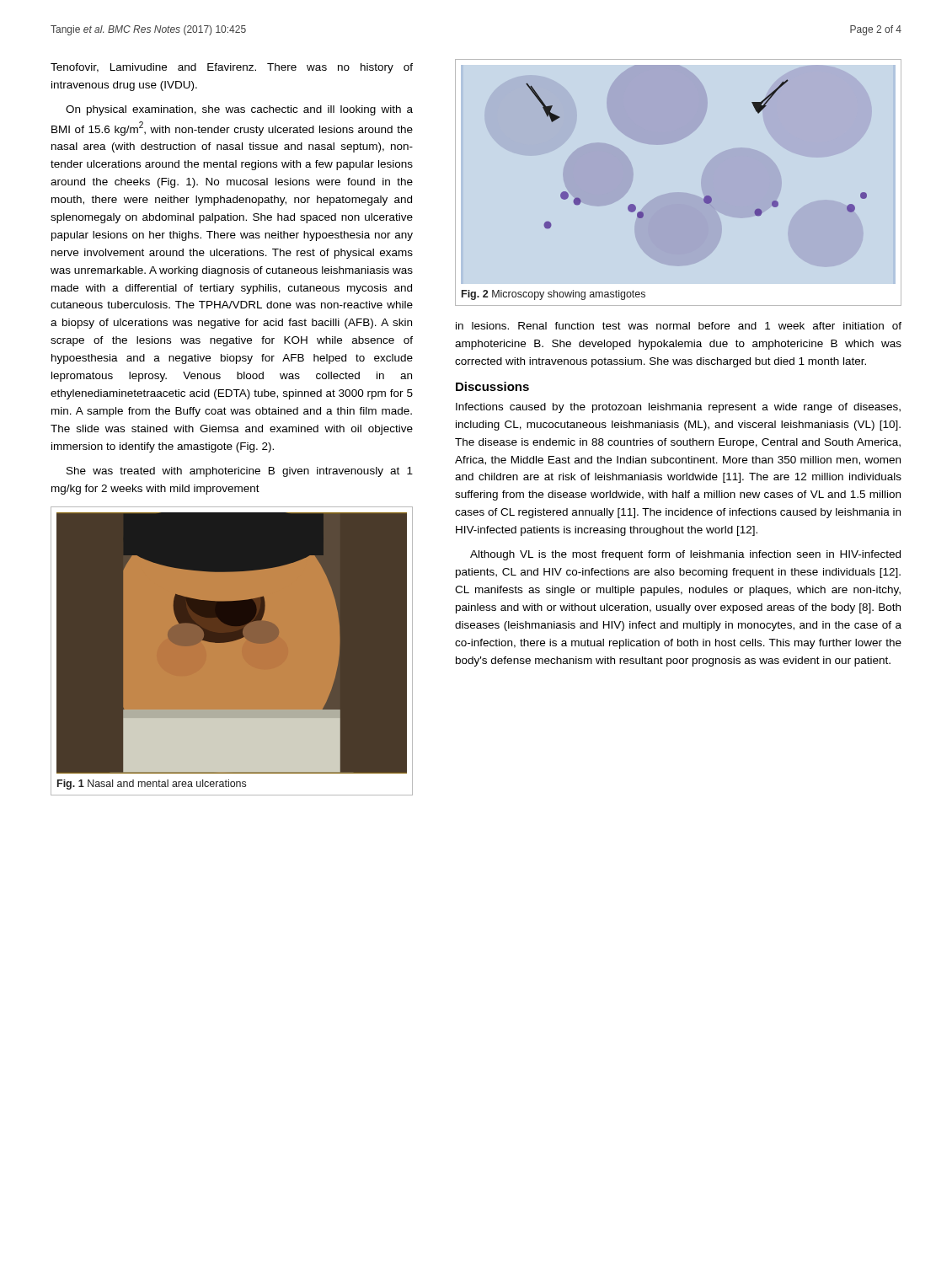
Task: Click on the region starting "in lesions. Renal function"
Action: (678, 344)
